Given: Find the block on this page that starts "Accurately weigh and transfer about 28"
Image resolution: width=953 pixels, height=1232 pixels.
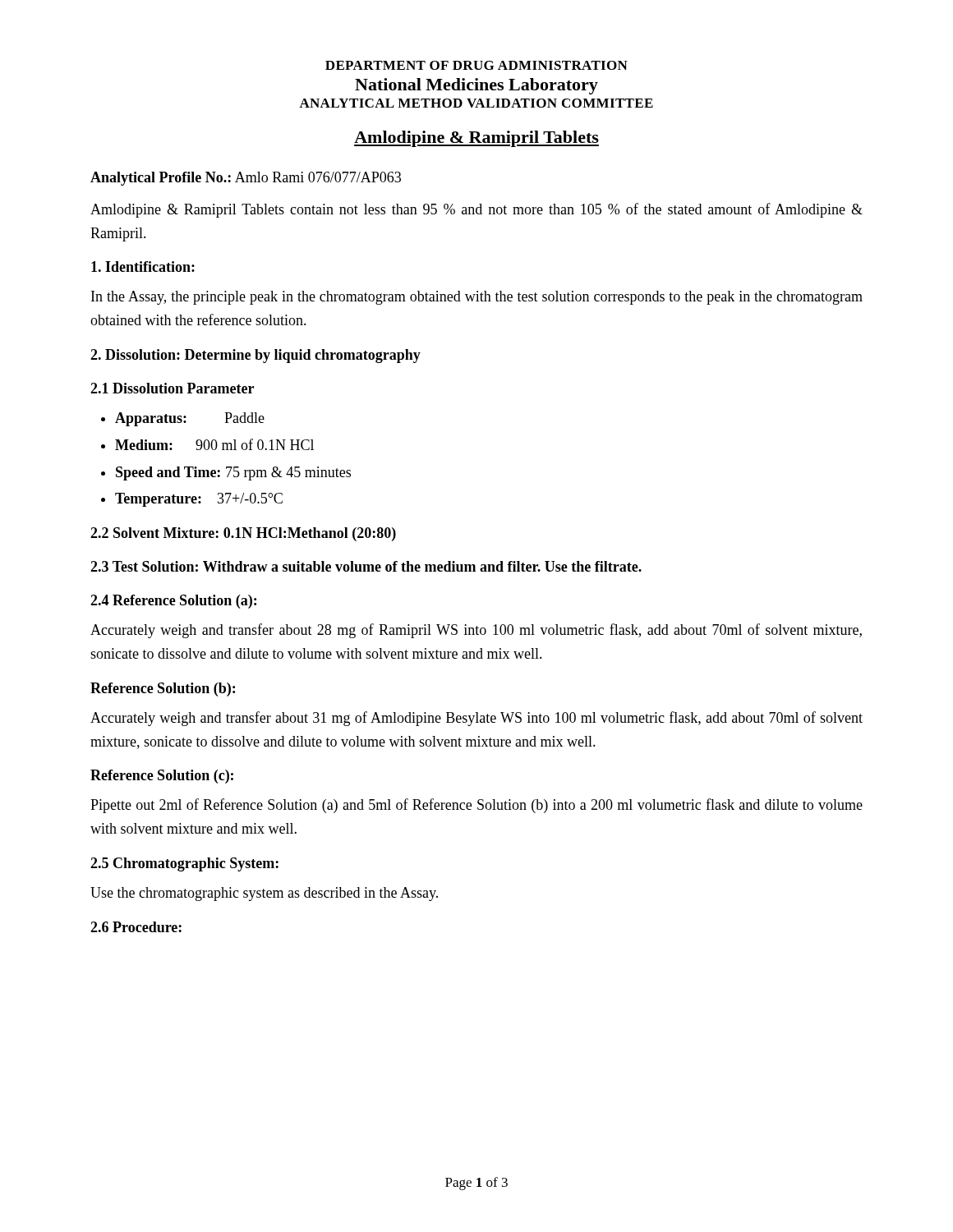Looking at the screenshot, I should [476, 642].
